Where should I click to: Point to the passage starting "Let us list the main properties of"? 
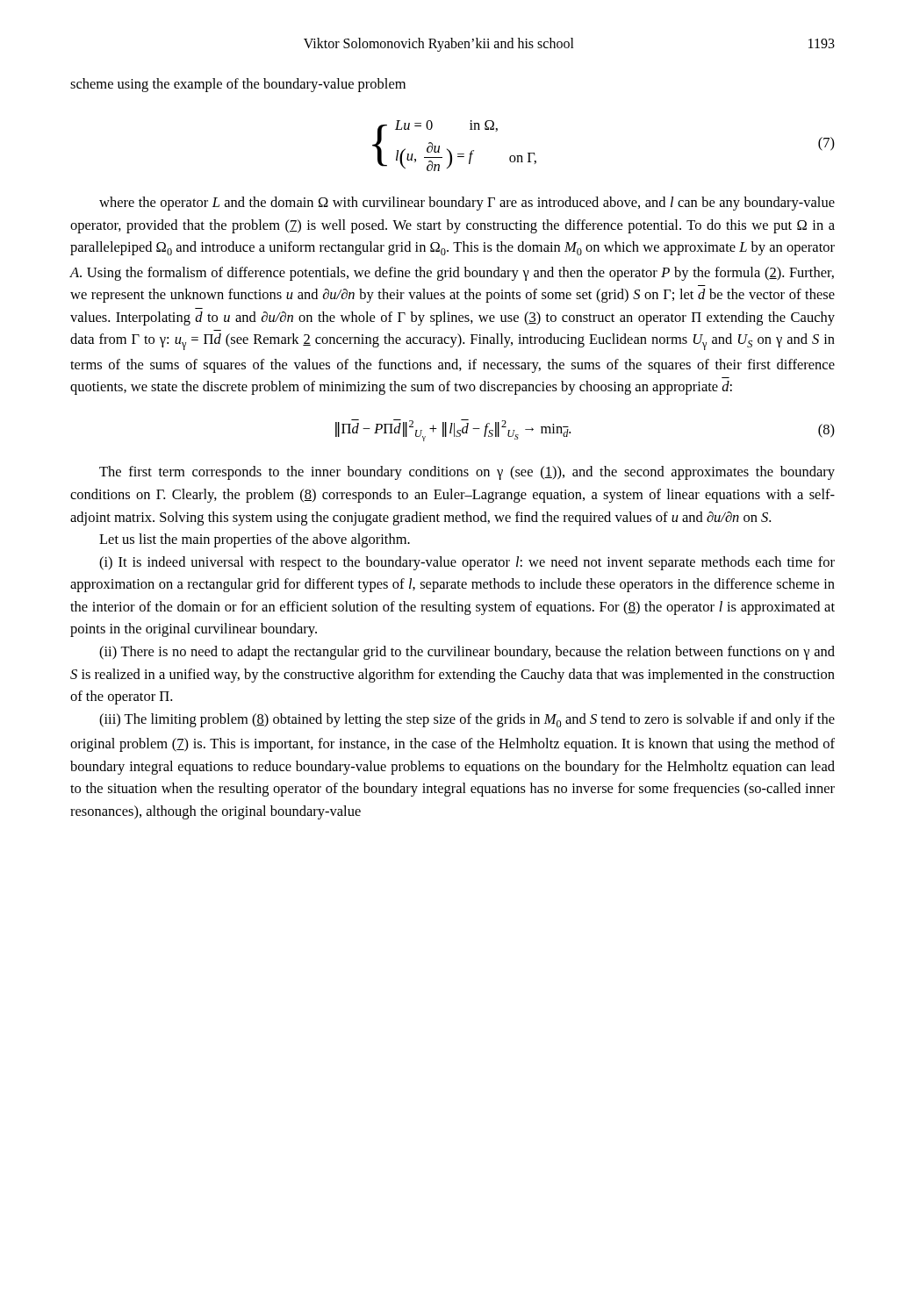tap(255, 539)
